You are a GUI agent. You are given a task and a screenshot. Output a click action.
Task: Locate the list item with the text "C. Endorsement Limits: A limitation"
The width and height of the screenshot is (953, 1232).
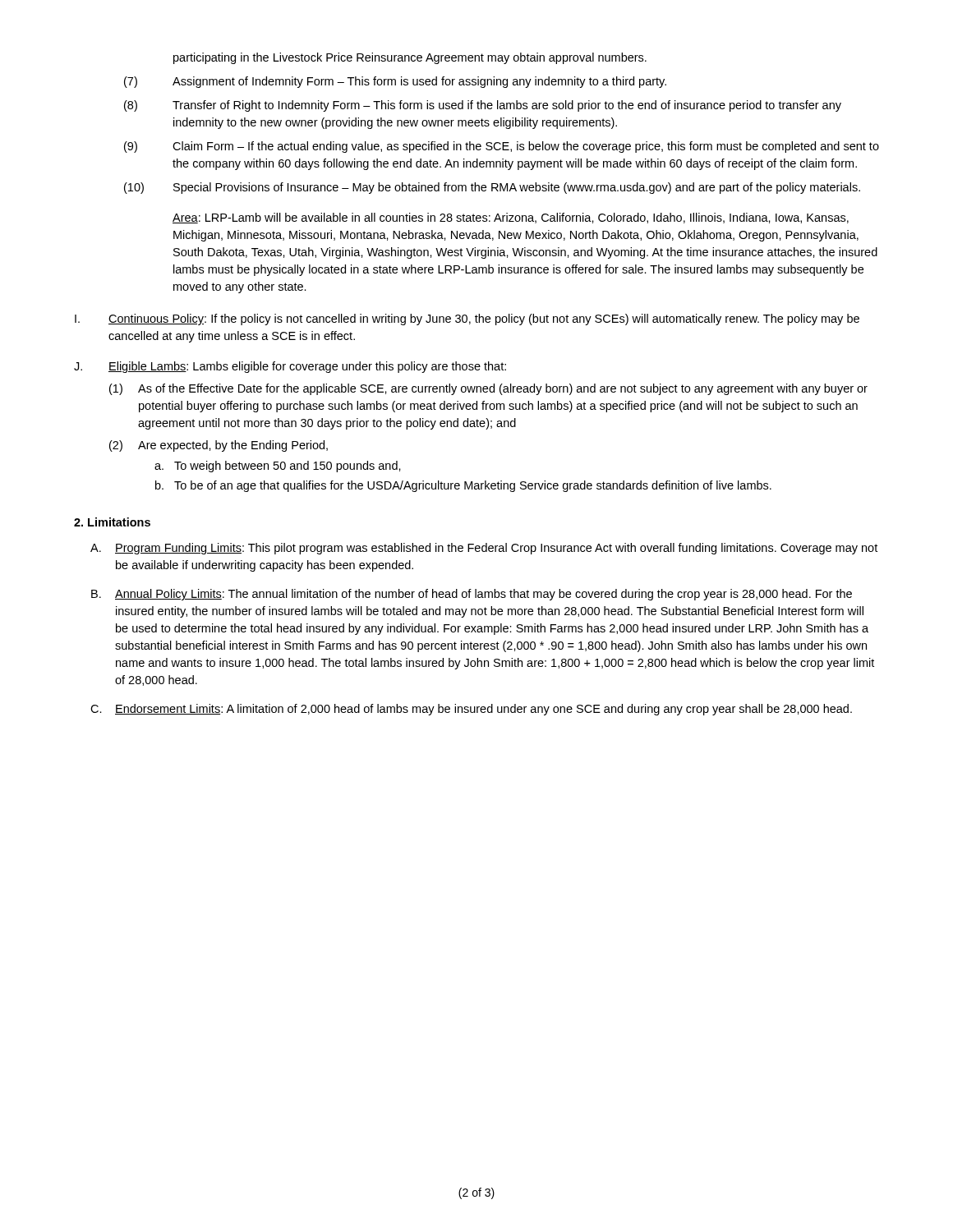coord(485,710)
